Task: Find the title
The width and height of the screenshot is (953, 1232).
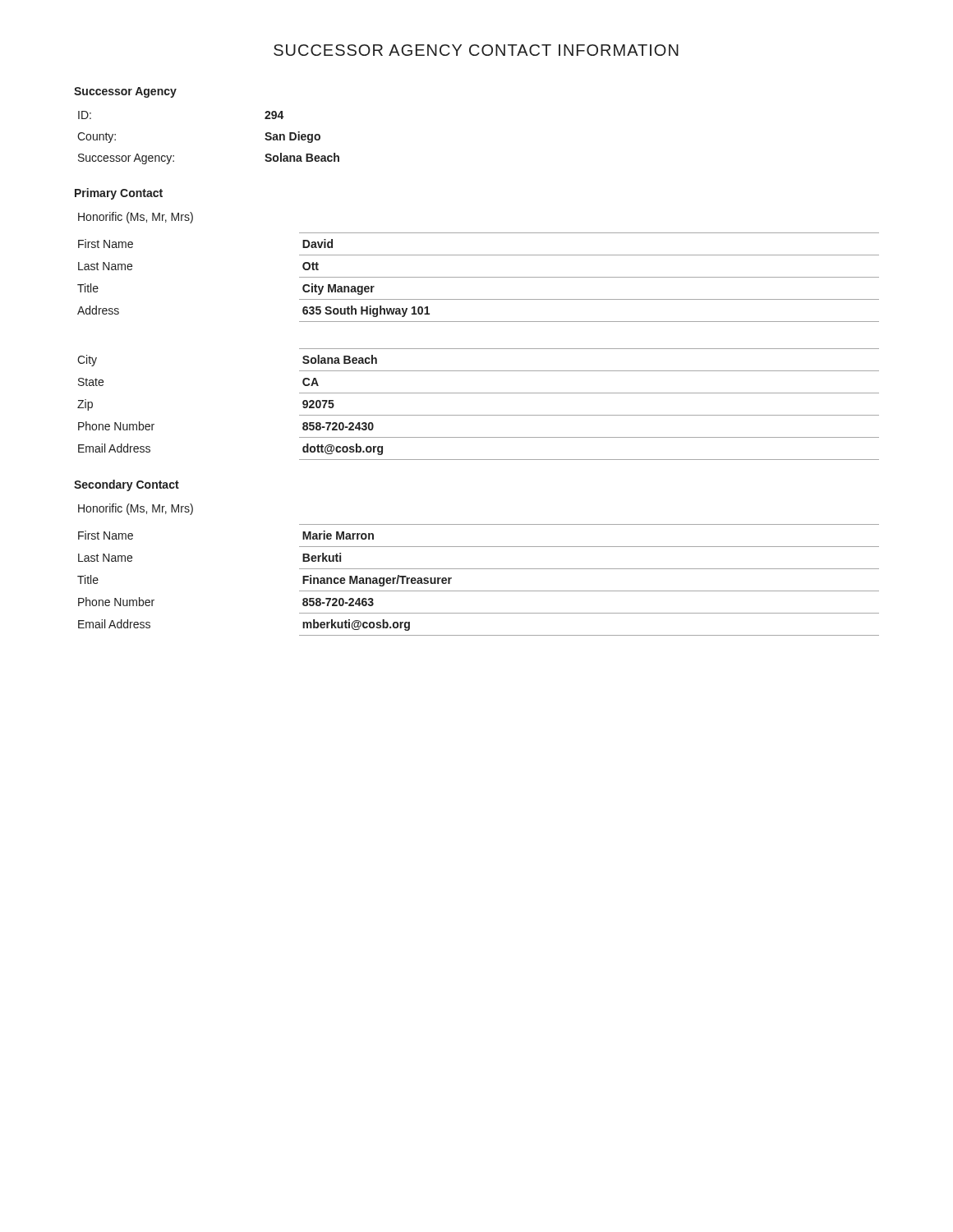Action: [476, 50]
